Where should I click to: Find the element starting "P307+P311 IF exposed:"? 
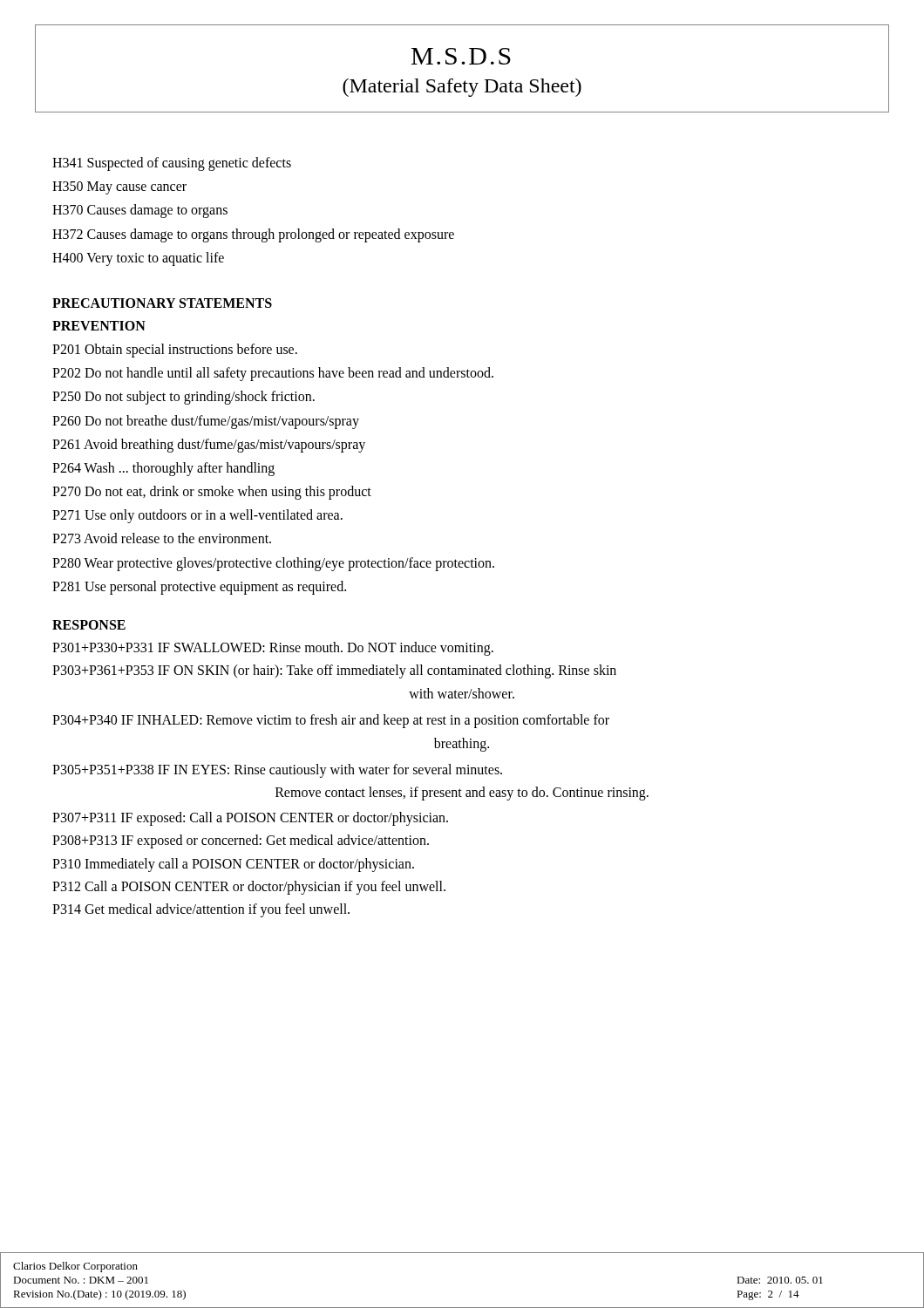[251, 817]
